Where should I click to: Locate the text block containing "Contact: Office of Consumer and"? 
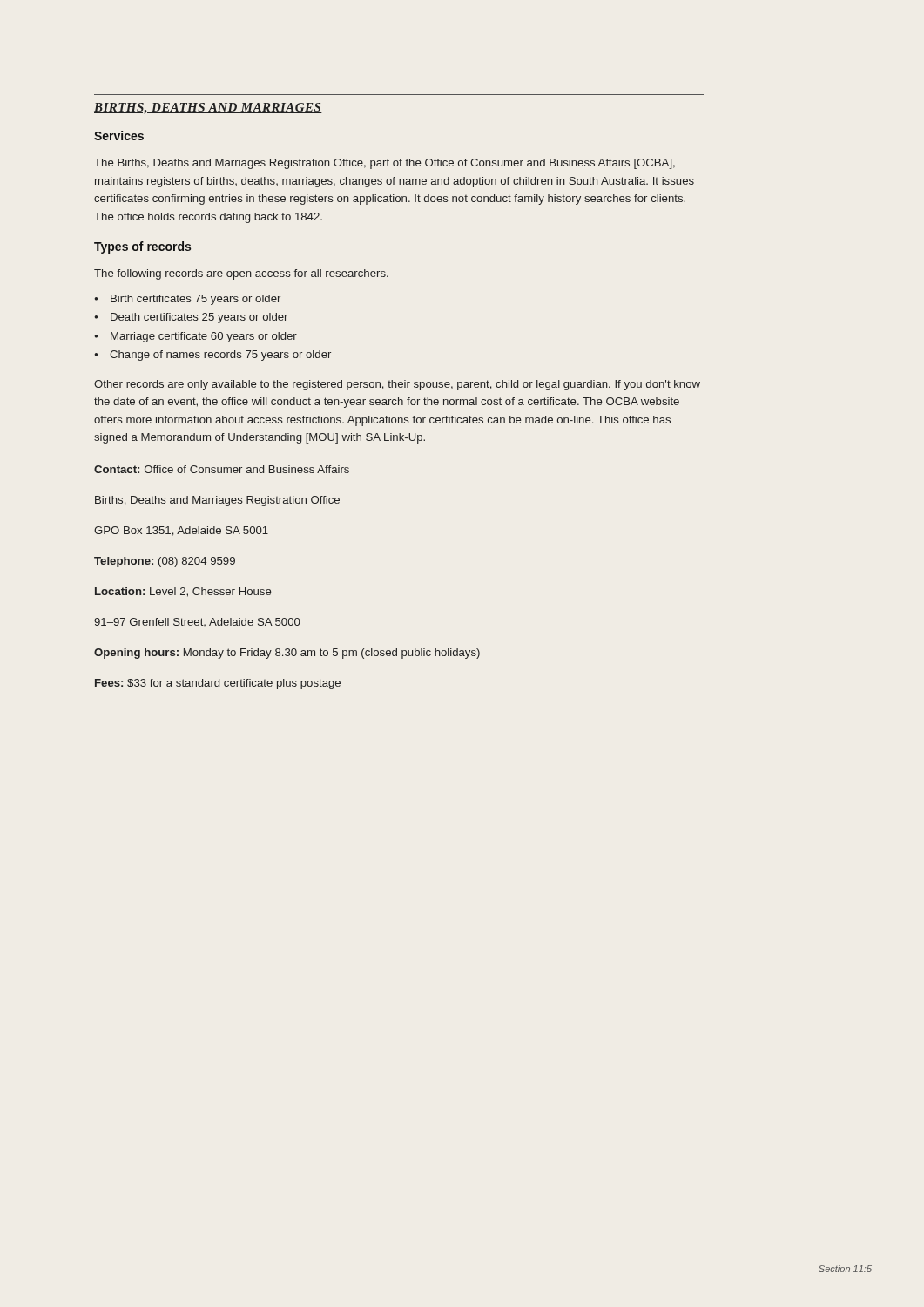click(222, 469)
